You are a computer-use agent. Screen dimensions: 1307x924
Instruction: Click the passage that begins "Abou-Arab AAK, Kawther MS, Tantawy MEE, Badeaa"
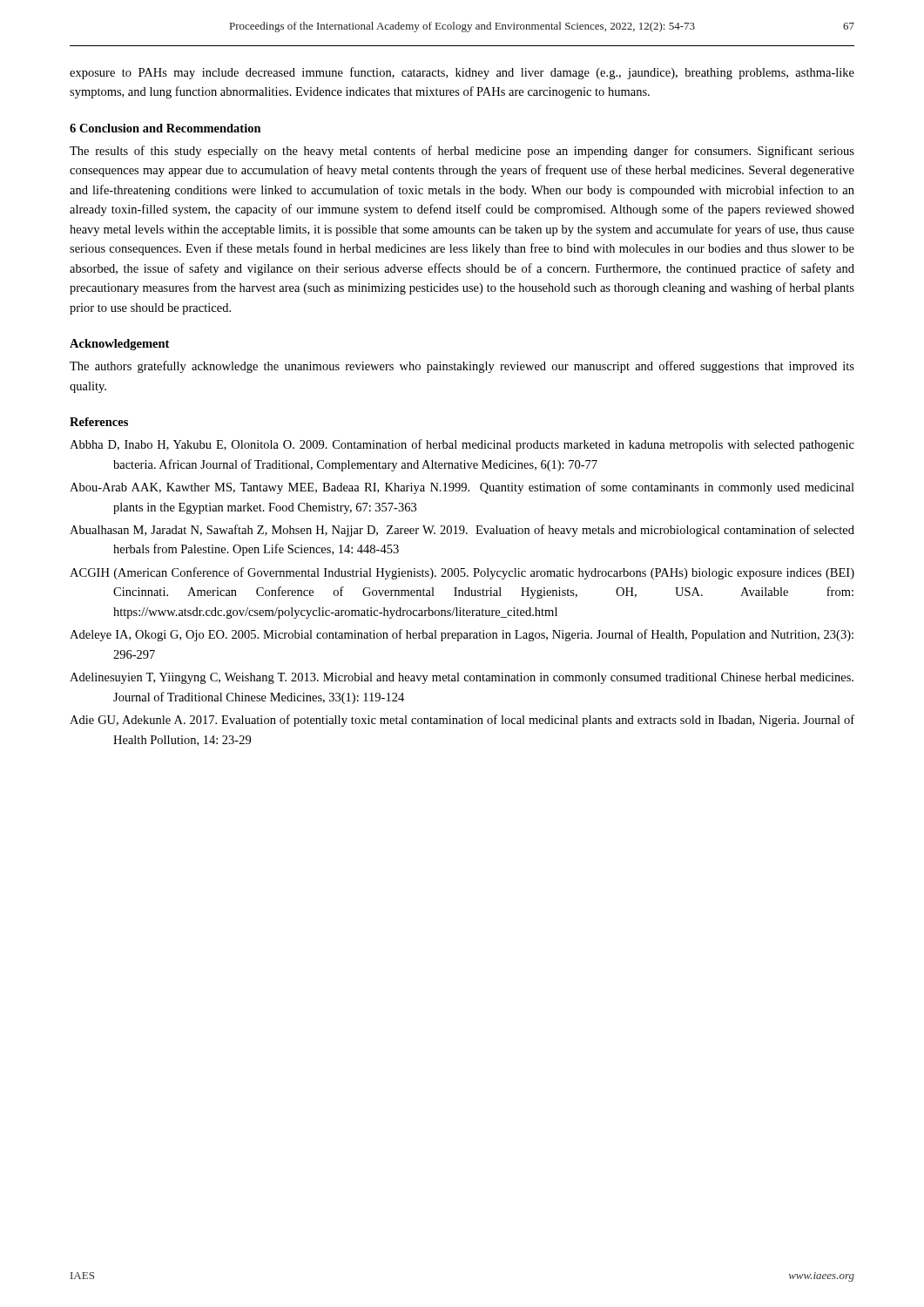tap(462, 497)
